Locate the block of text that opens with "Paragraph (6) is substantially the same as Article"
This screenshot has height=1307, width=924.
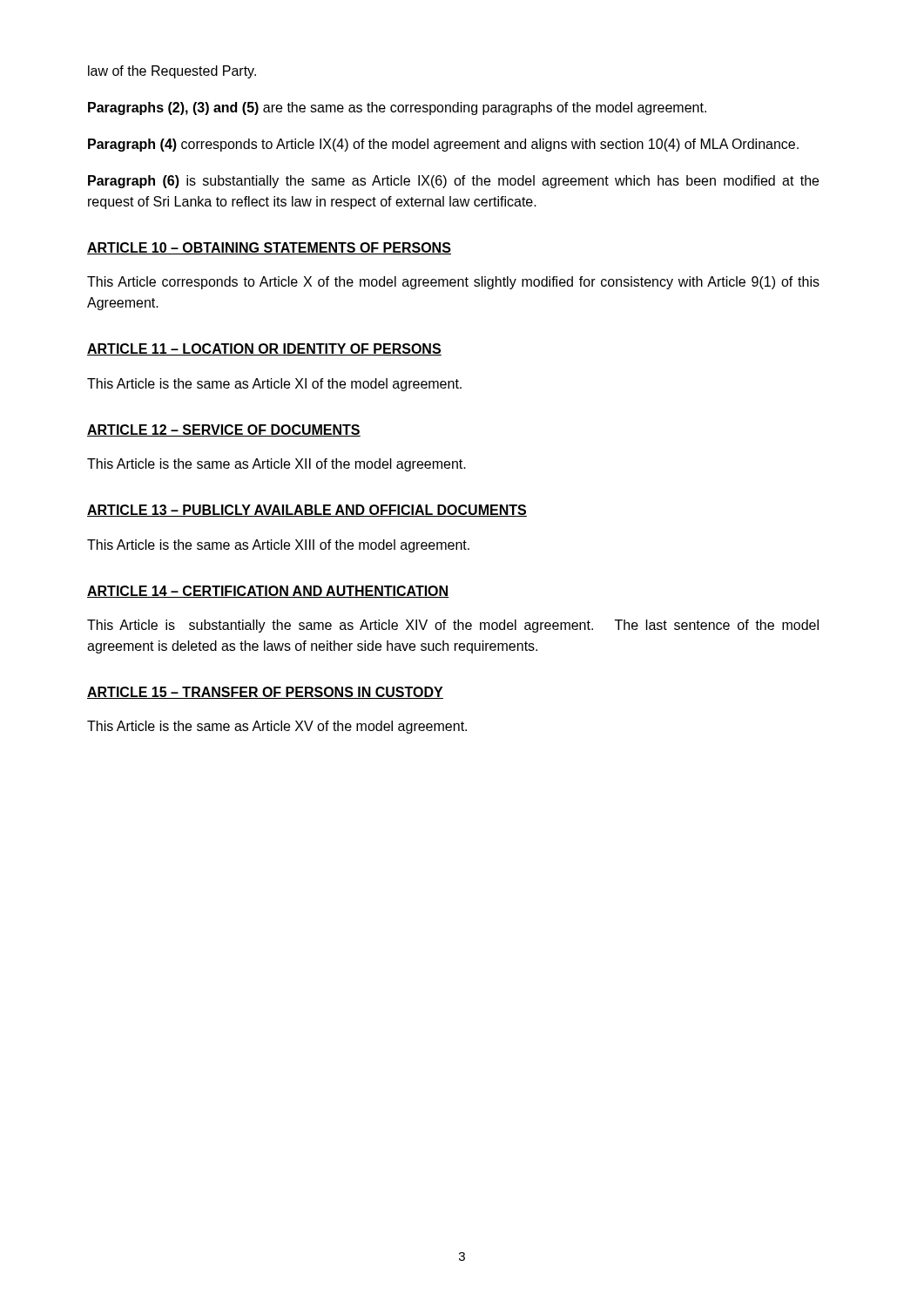(453, 191)
